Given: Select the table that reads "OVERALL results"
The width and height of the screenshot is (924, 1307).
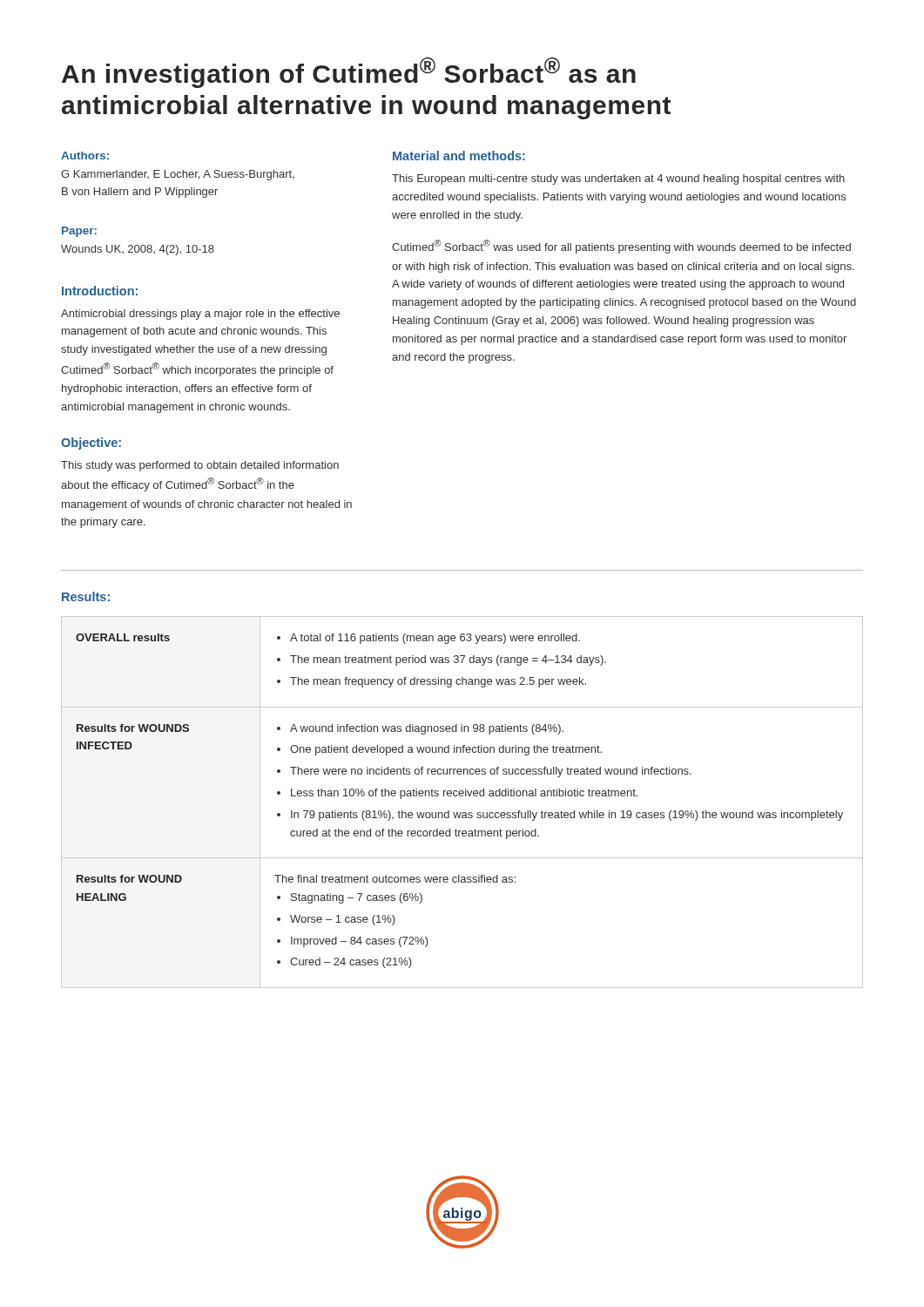Looking at the screenshot, I should click(462, 802).
